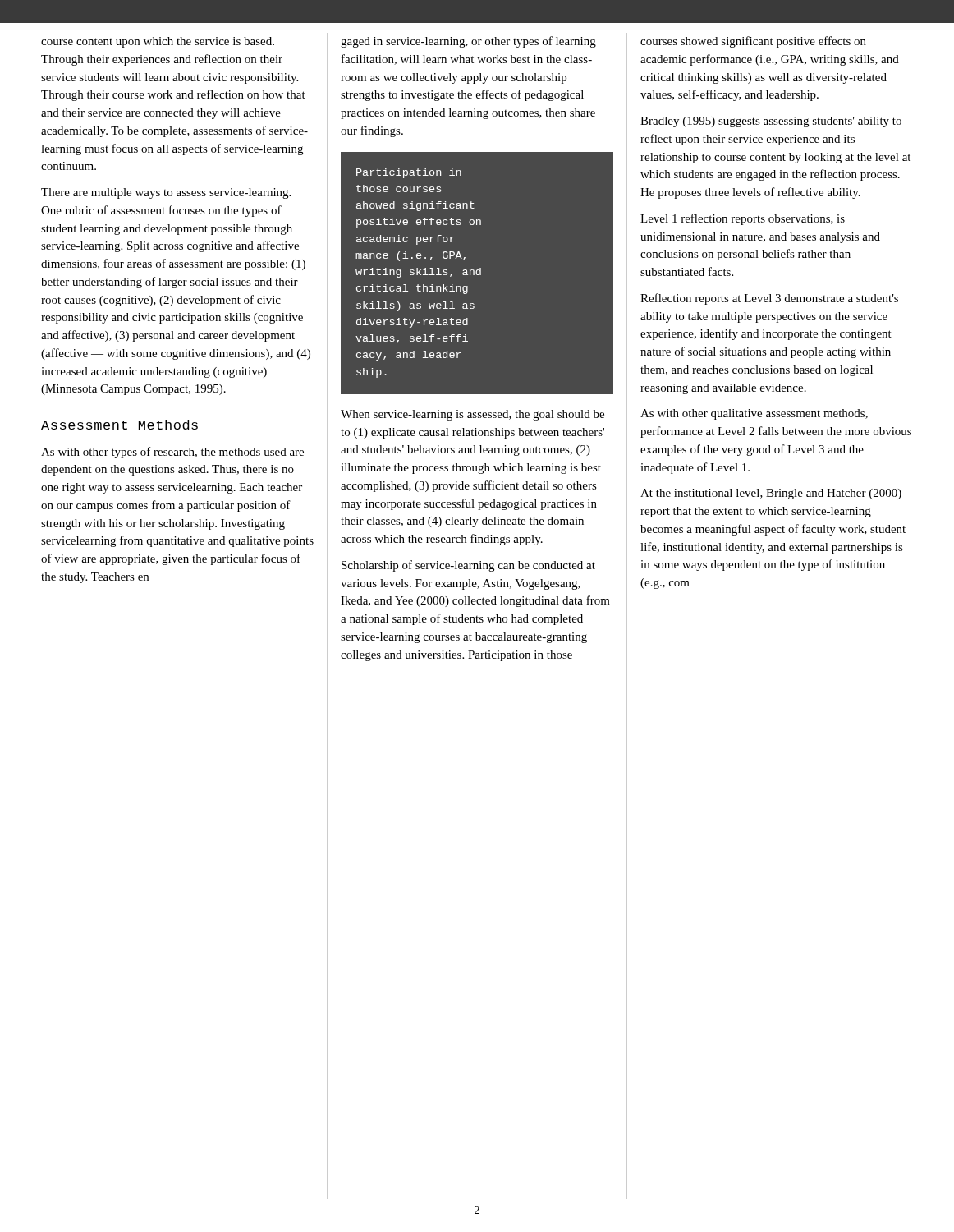This screenshot has width=954, height=1232.
Task: Select the text block that says "gaged in service-learning, or other types of"
Action: [x=477, y=86]
